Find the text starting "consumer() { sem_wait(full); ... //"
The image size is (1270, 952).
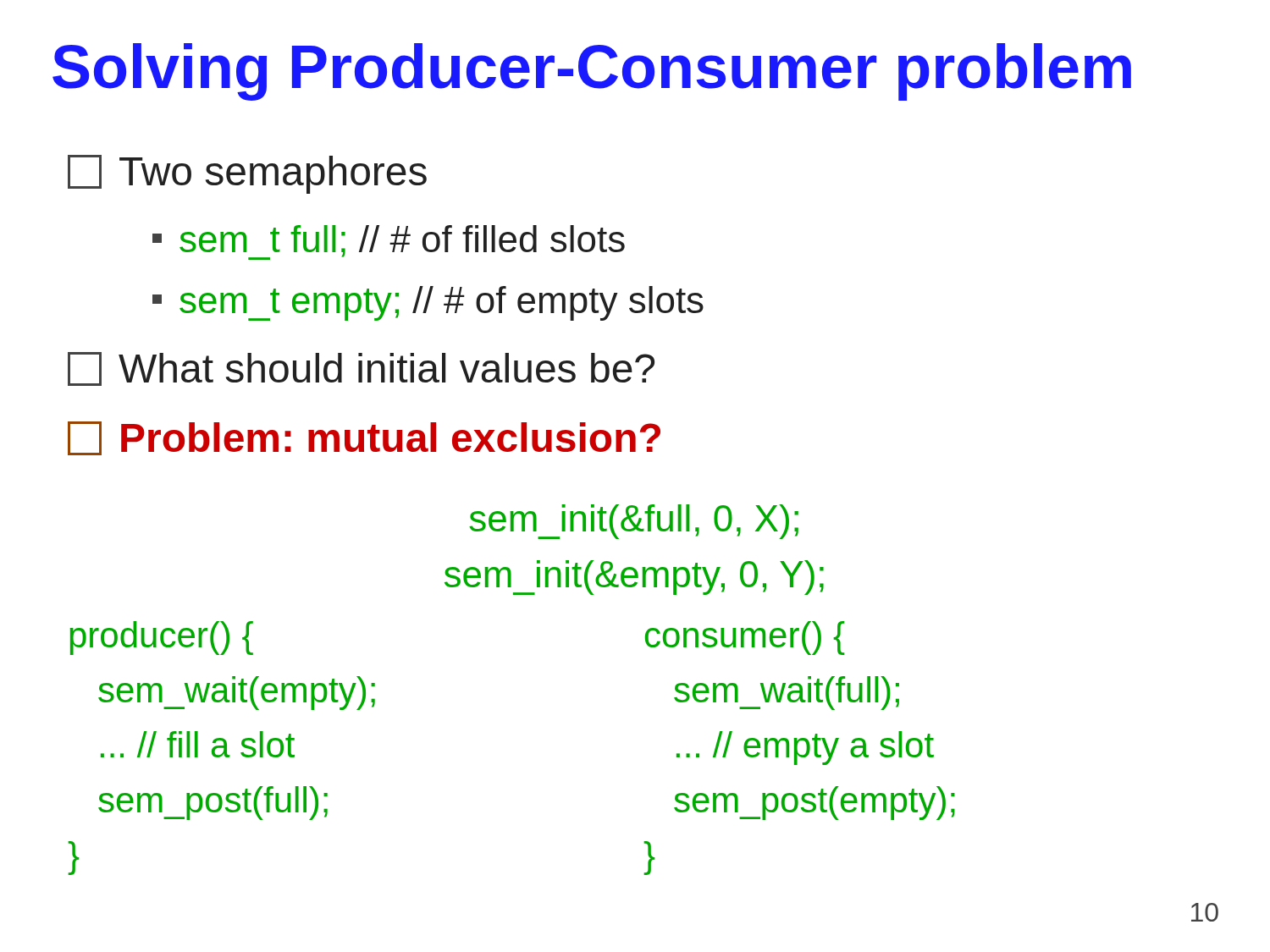coord(801,745)
